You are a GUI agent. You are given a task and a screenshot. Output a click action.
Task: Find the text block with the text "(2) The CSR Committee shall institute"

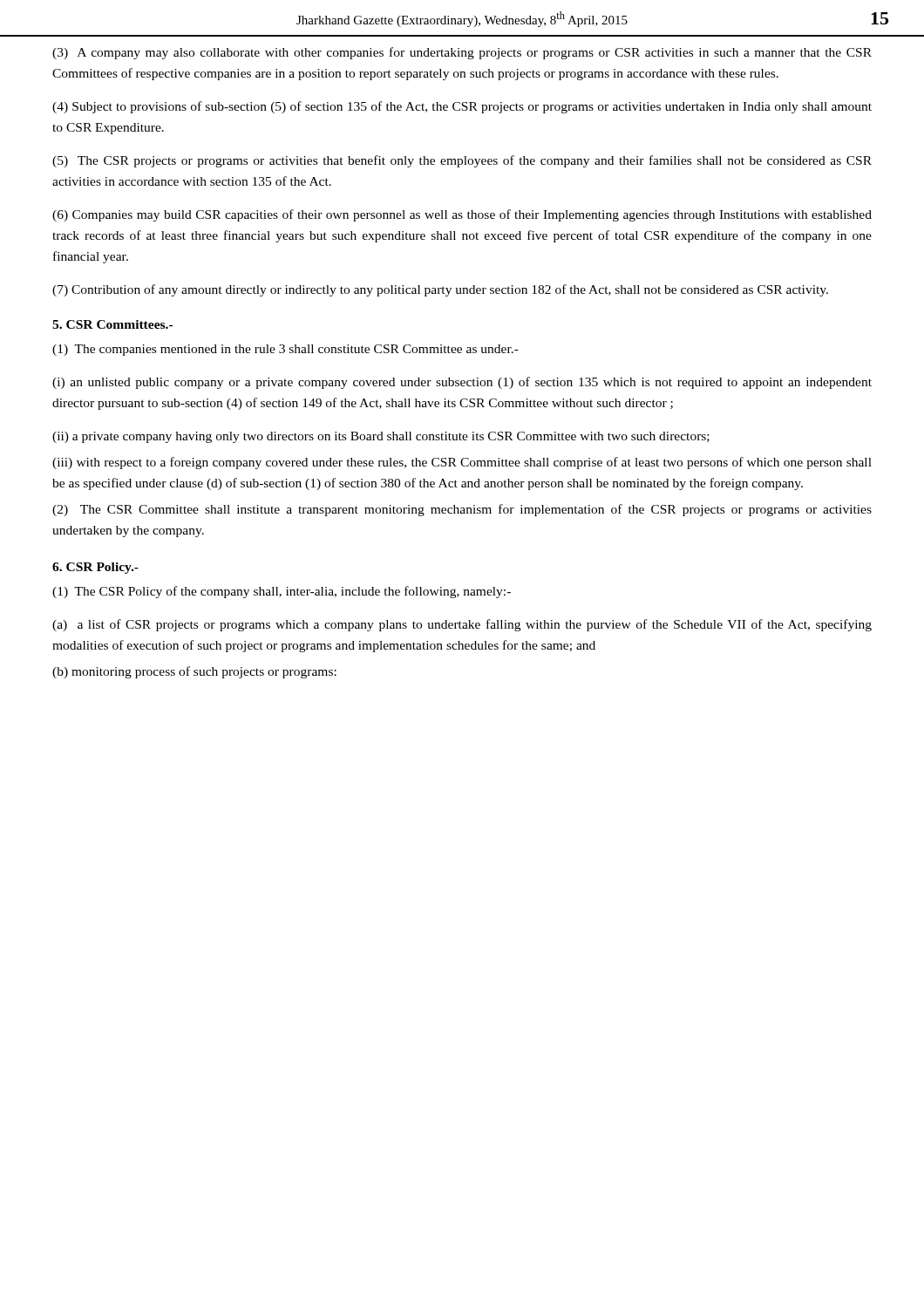click(x=462, y=520)
